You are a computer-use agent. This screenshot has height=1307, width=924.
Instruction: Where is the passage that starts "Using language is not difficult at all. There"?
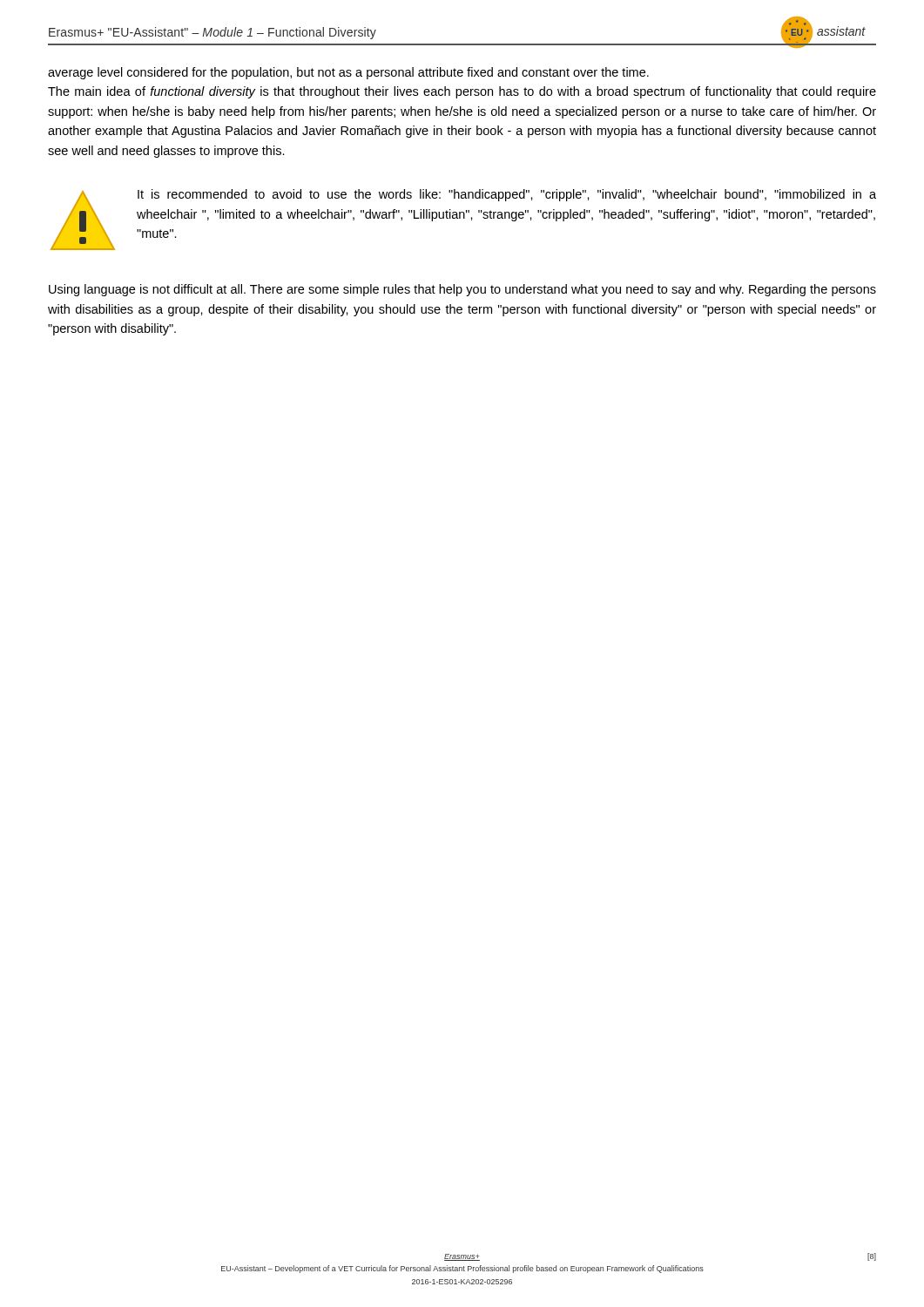tap(462, 309)
